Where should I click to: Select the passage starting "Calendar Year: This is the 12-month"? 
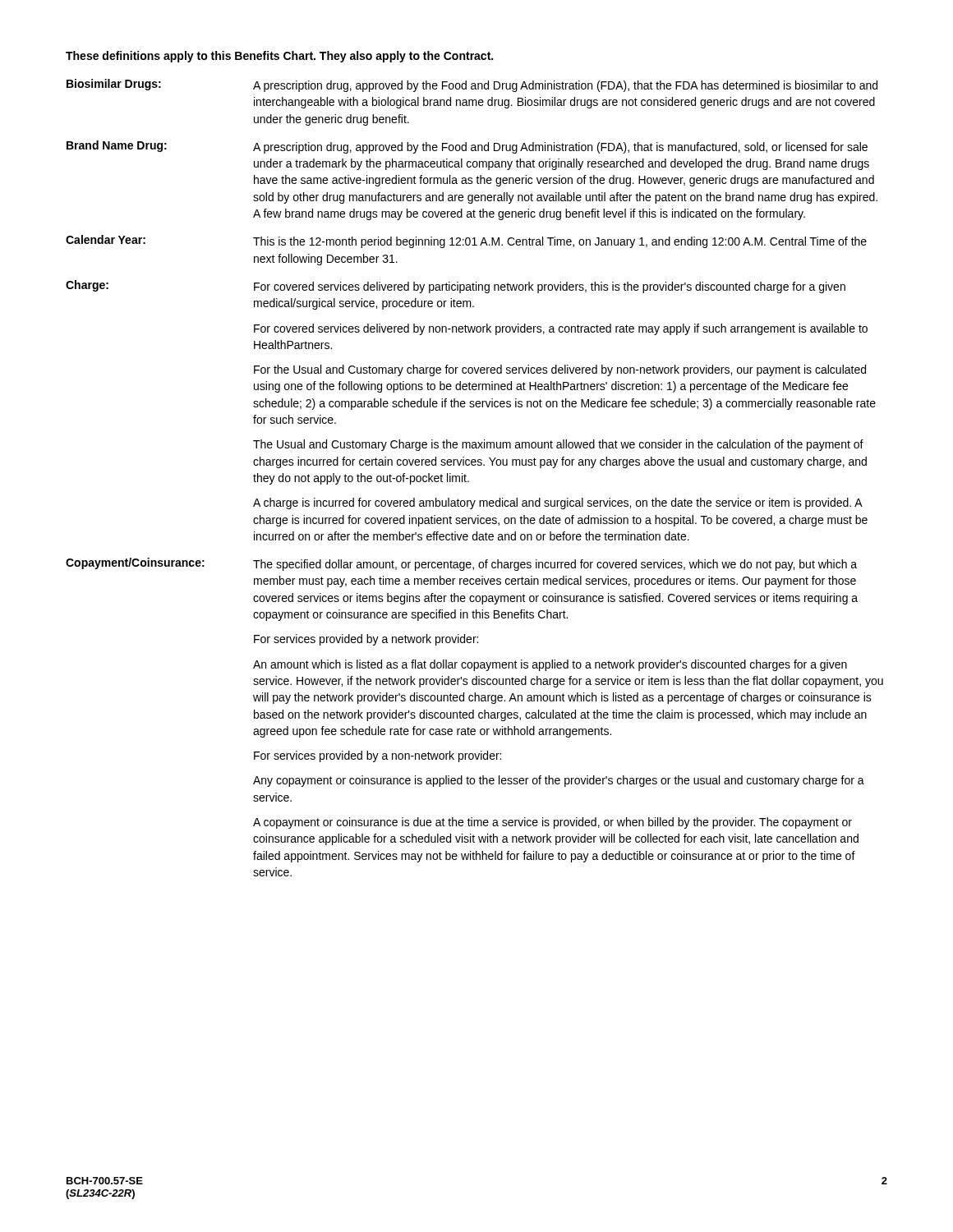point(476,250)
